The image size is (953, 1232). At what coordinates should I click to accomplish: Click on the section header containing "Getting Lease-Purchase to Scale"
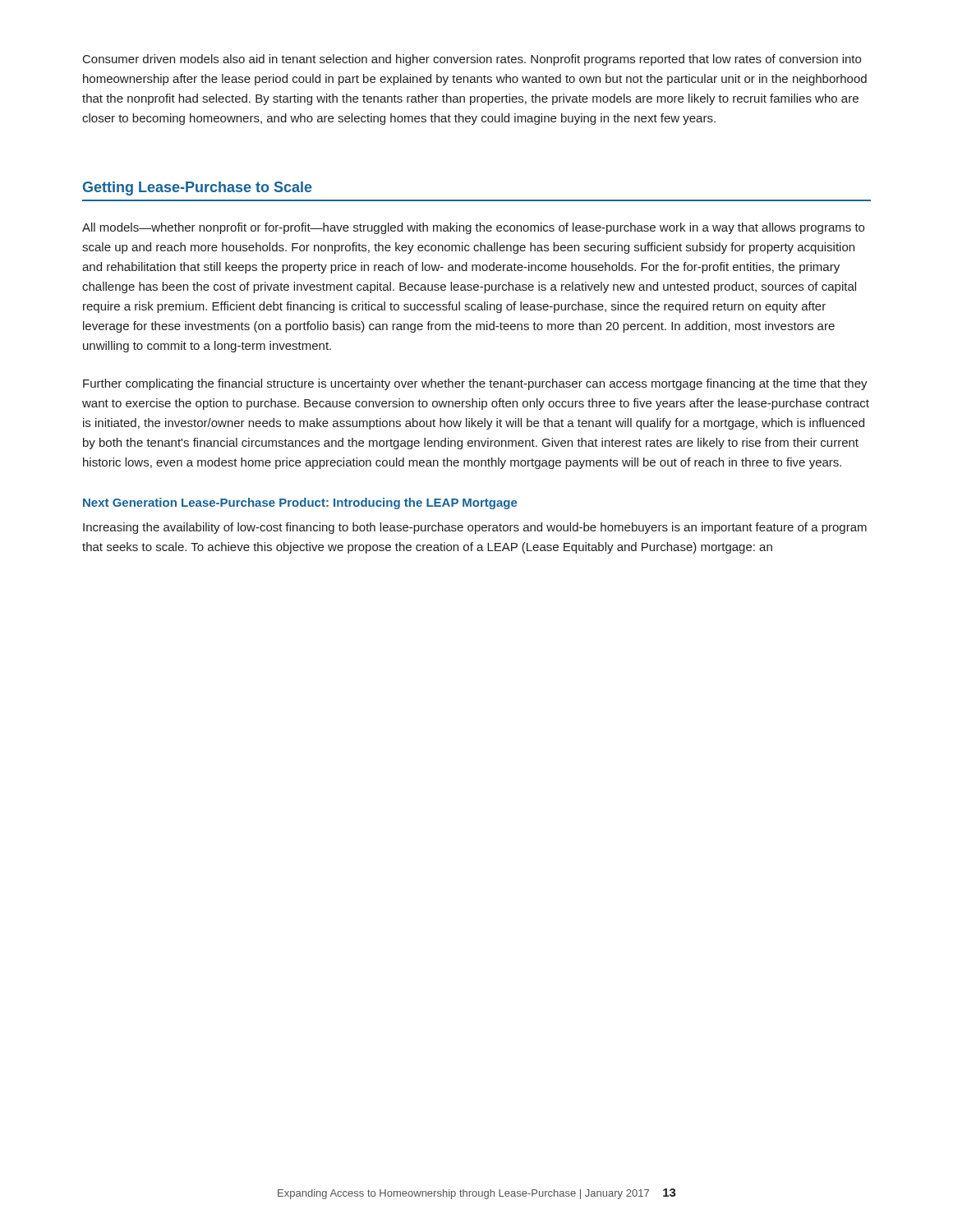[476, 190]
